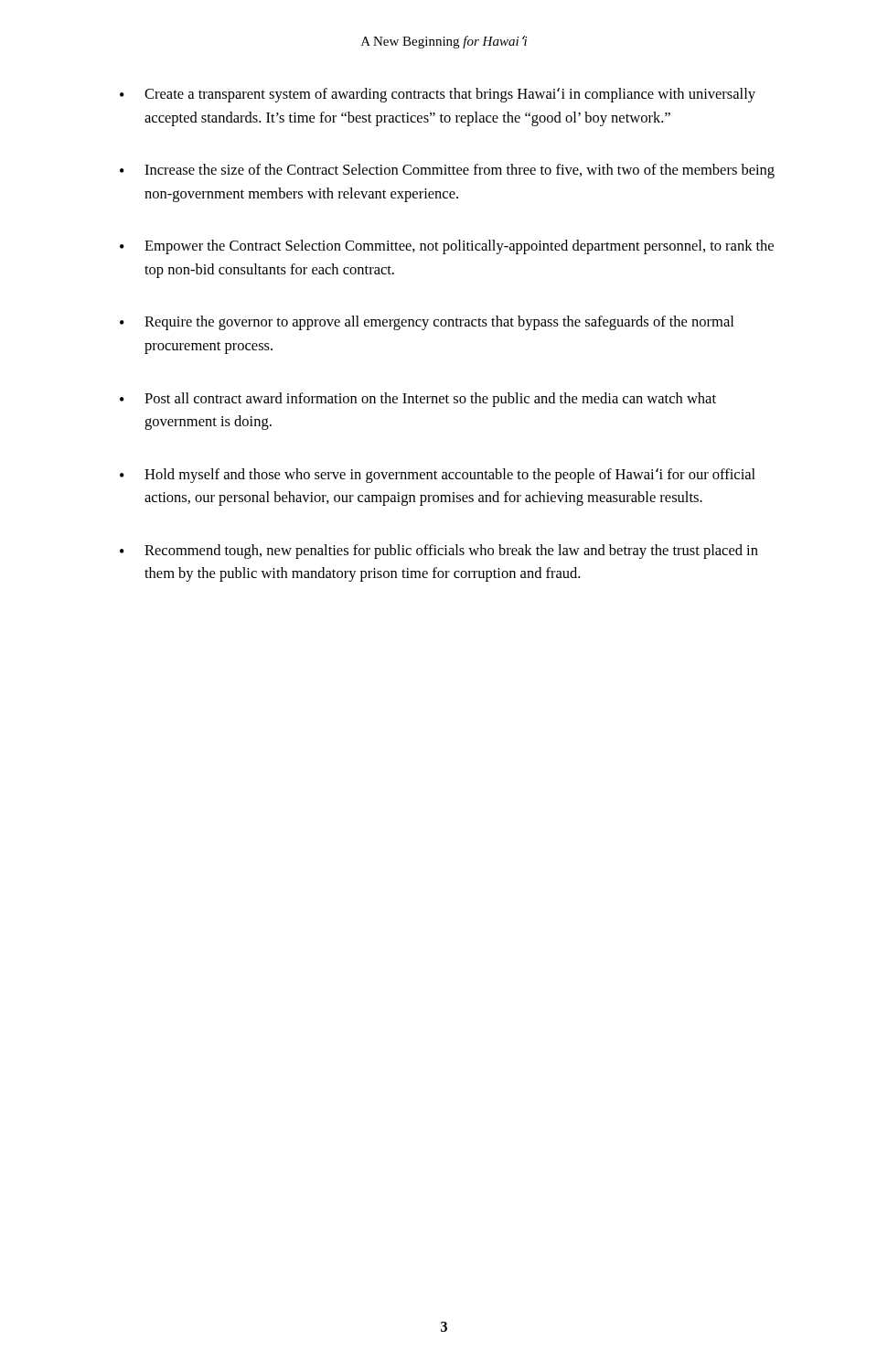Point to the text starting "• Empower the"
This screenshot has height=1372, width=888.
(448, 258)
